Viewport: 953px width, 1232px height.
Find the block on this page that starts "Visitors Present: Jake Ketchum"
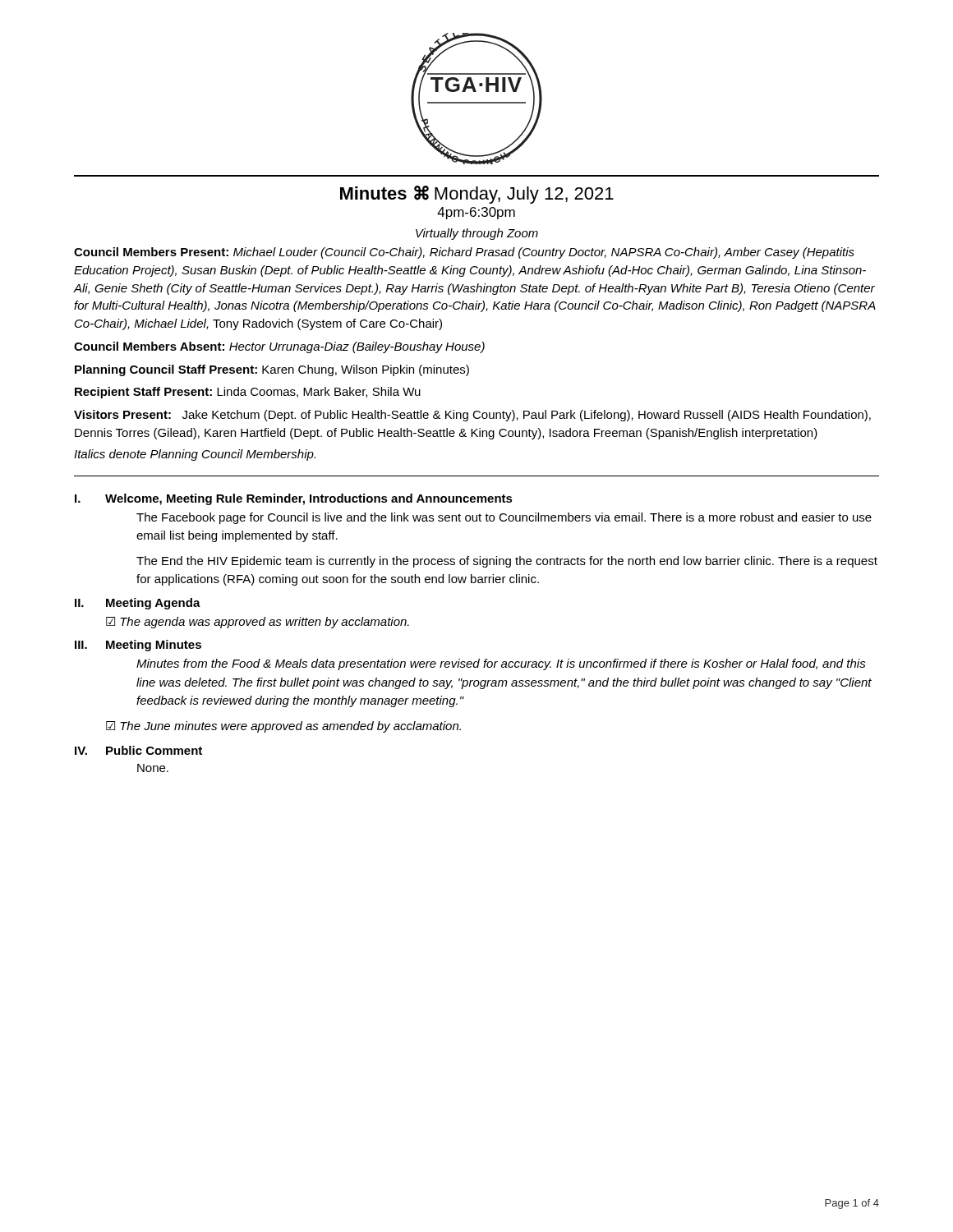coord(473,423)
